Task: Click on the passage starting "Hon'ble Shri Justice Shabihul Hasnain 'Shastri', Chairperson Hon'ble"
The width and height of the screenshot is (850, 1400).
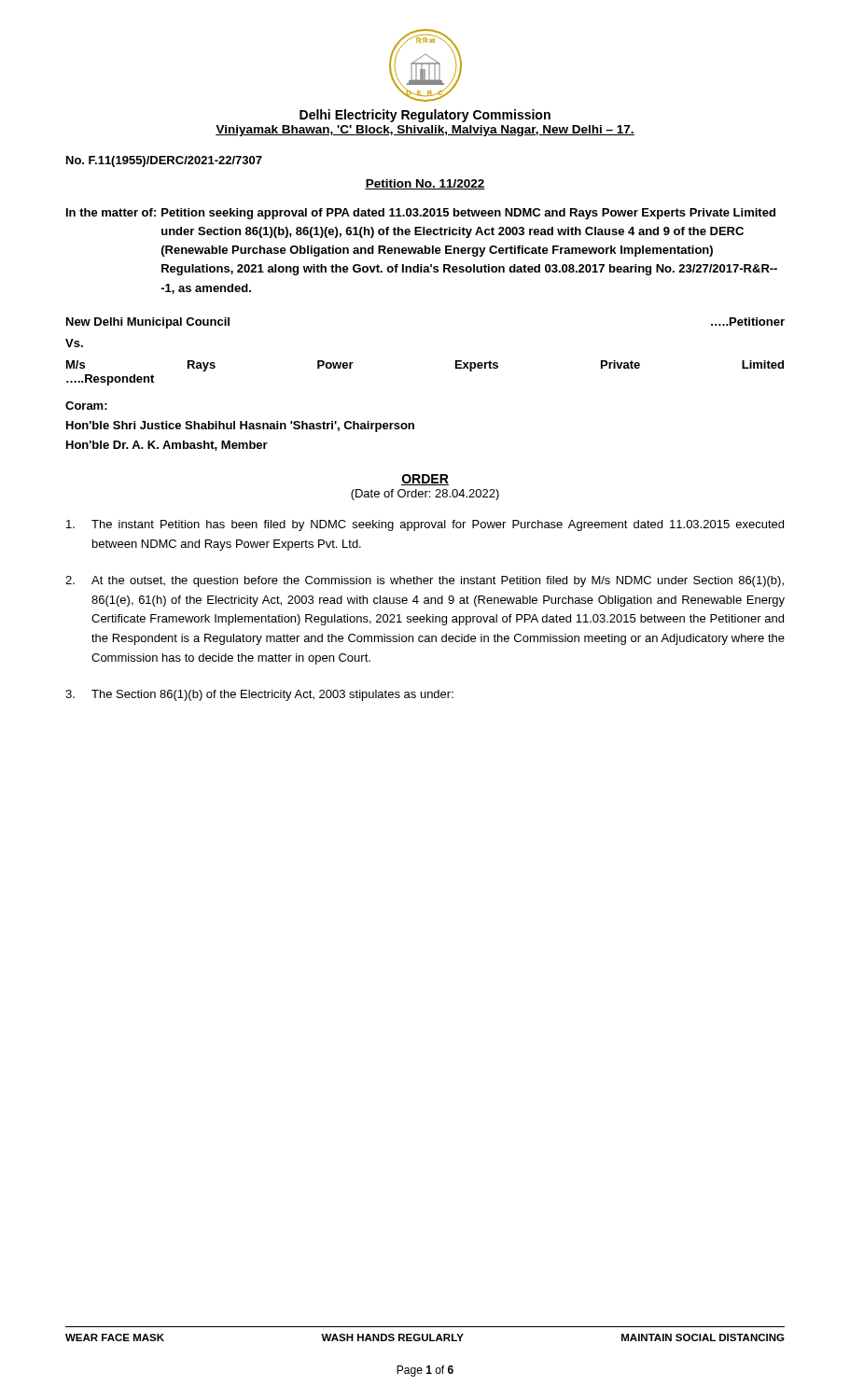Action: 240,435
